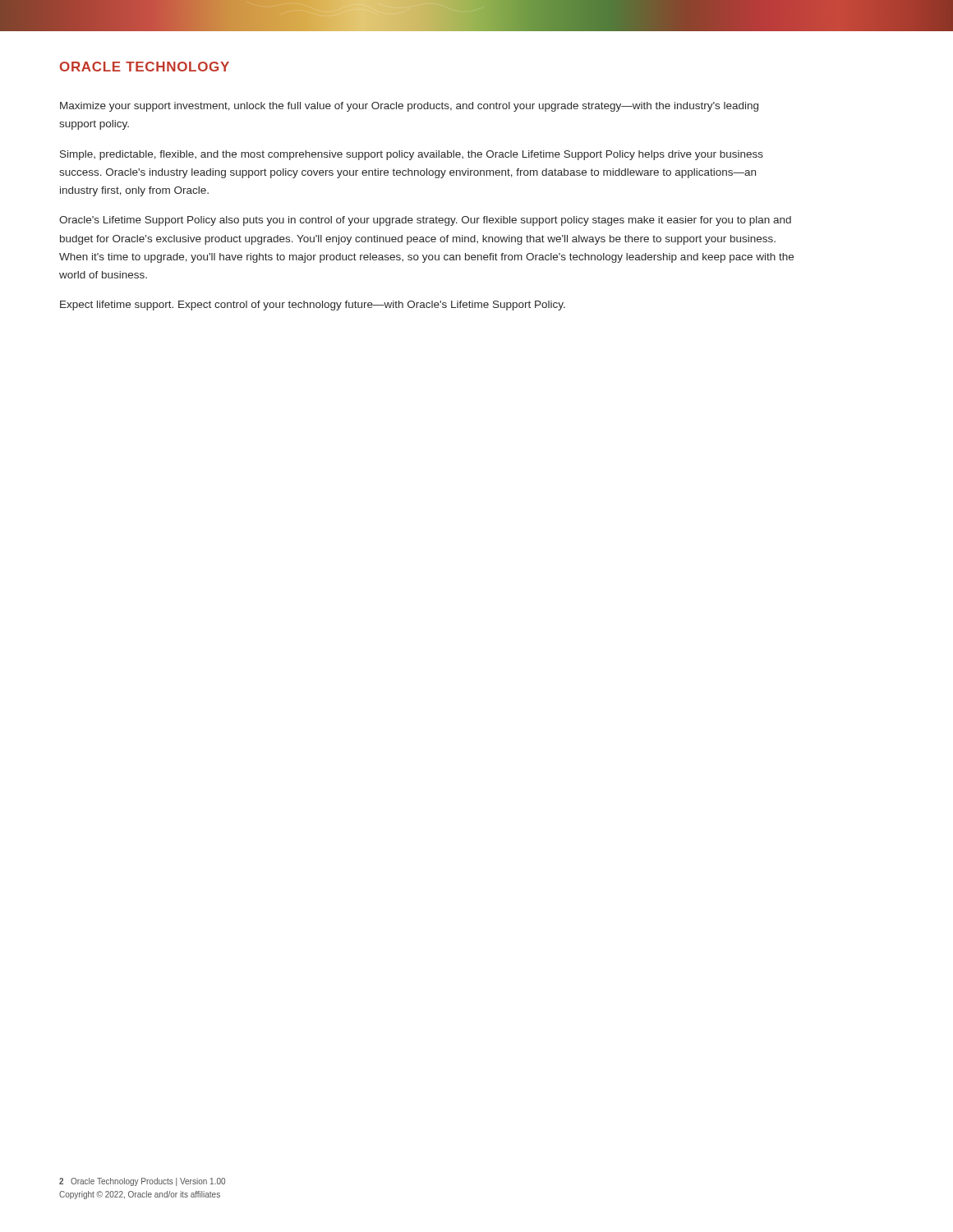The image size is (953, 1232).
Task: Click the passage that begins "Expect lifetime support."
Action: coord(313,305)
